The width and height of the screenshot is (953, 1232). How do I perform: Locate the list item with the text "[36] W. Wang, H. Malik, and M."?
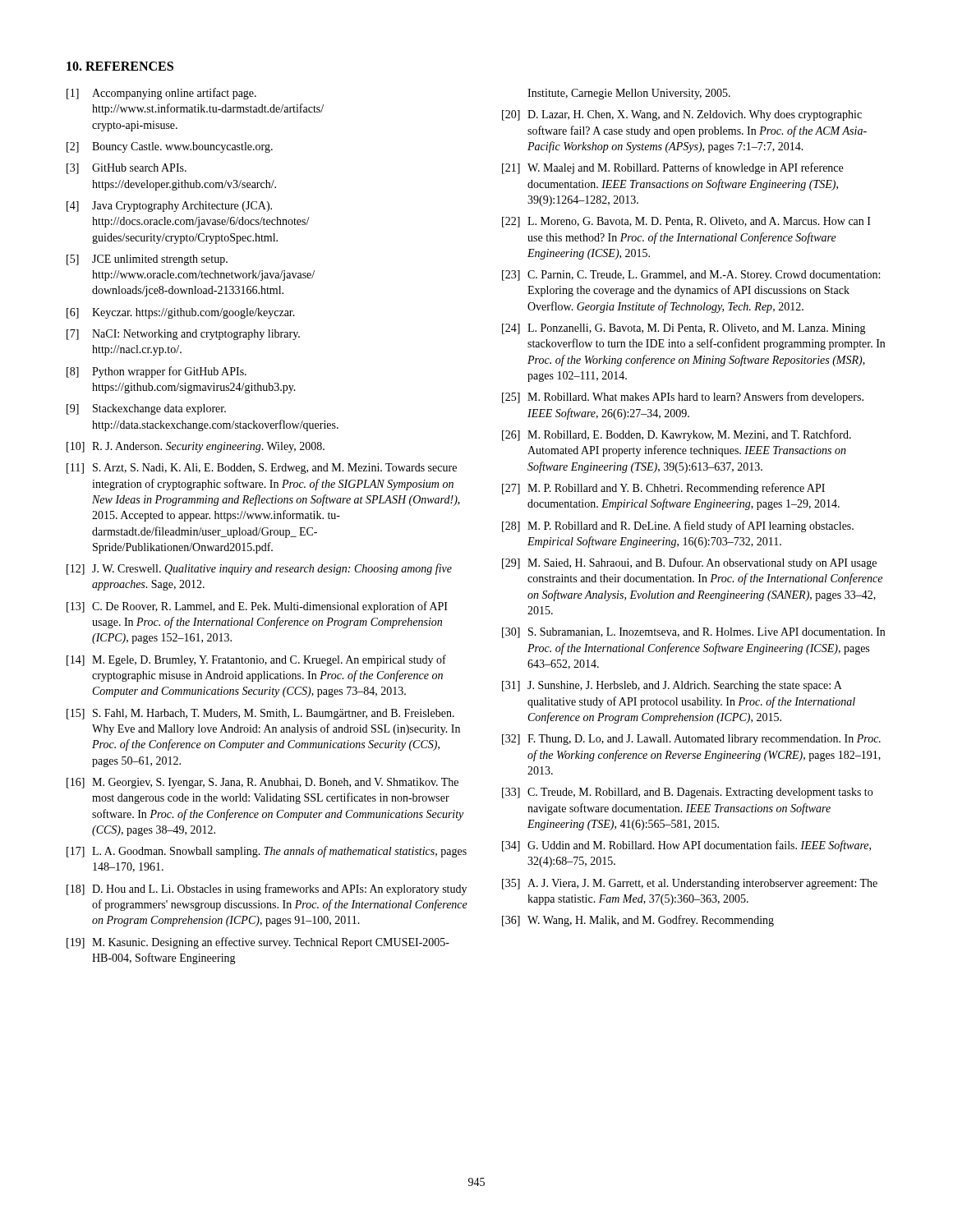694,921
